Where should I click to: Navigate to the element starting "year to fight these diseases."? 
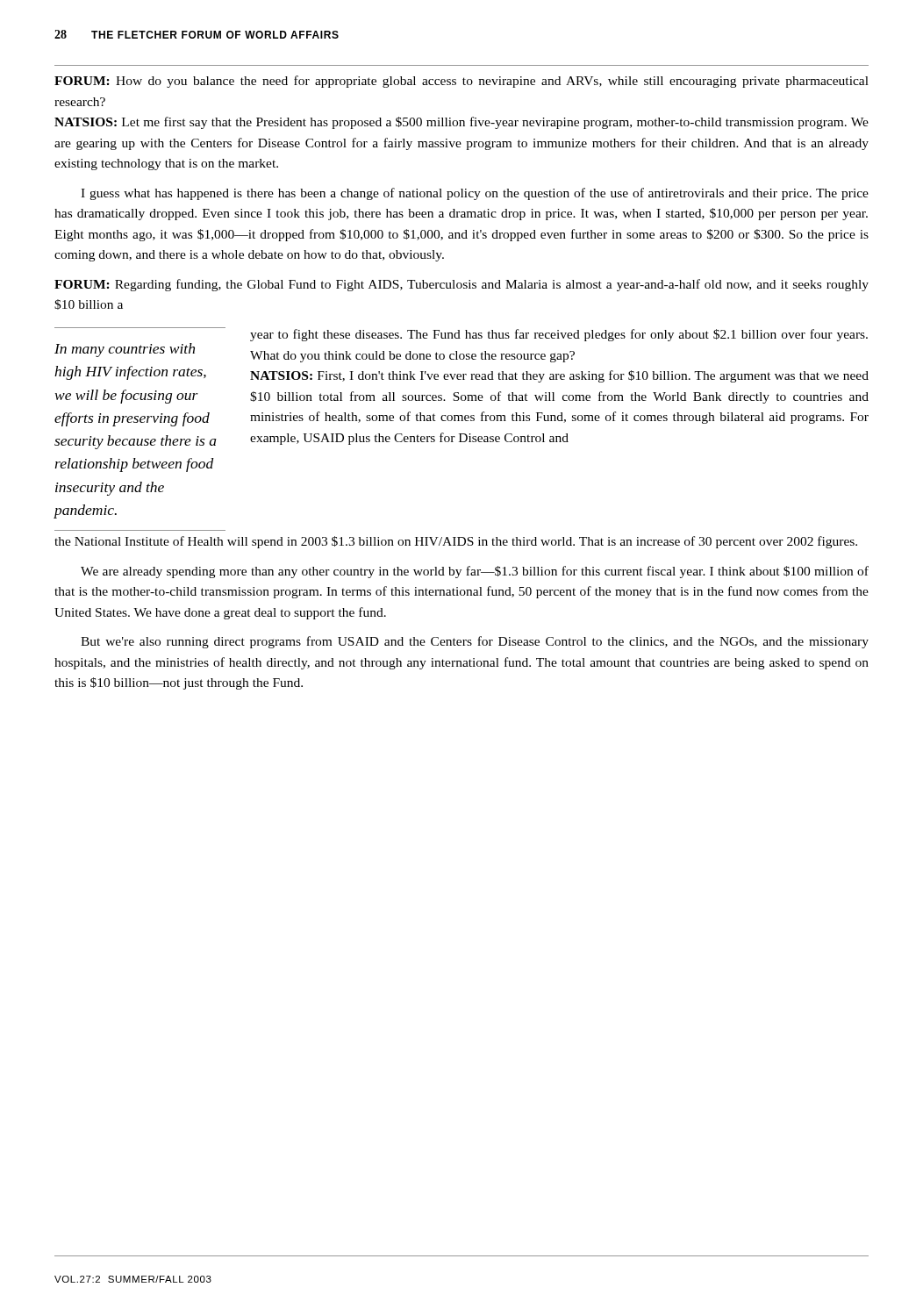coord(559,386)
